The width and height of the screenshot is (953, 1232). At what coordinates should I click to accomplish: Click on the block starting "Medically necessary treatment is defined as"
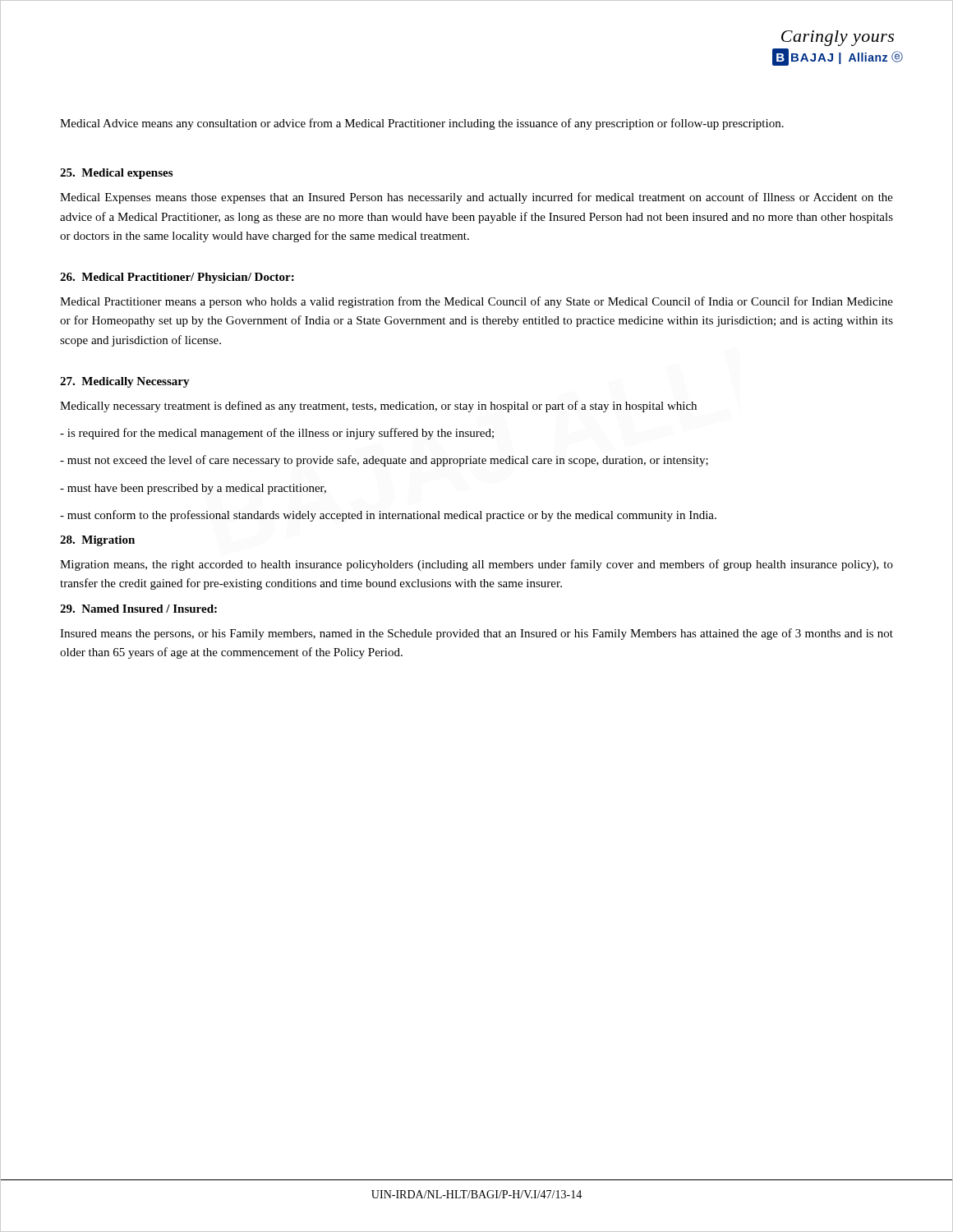point(379,406)
